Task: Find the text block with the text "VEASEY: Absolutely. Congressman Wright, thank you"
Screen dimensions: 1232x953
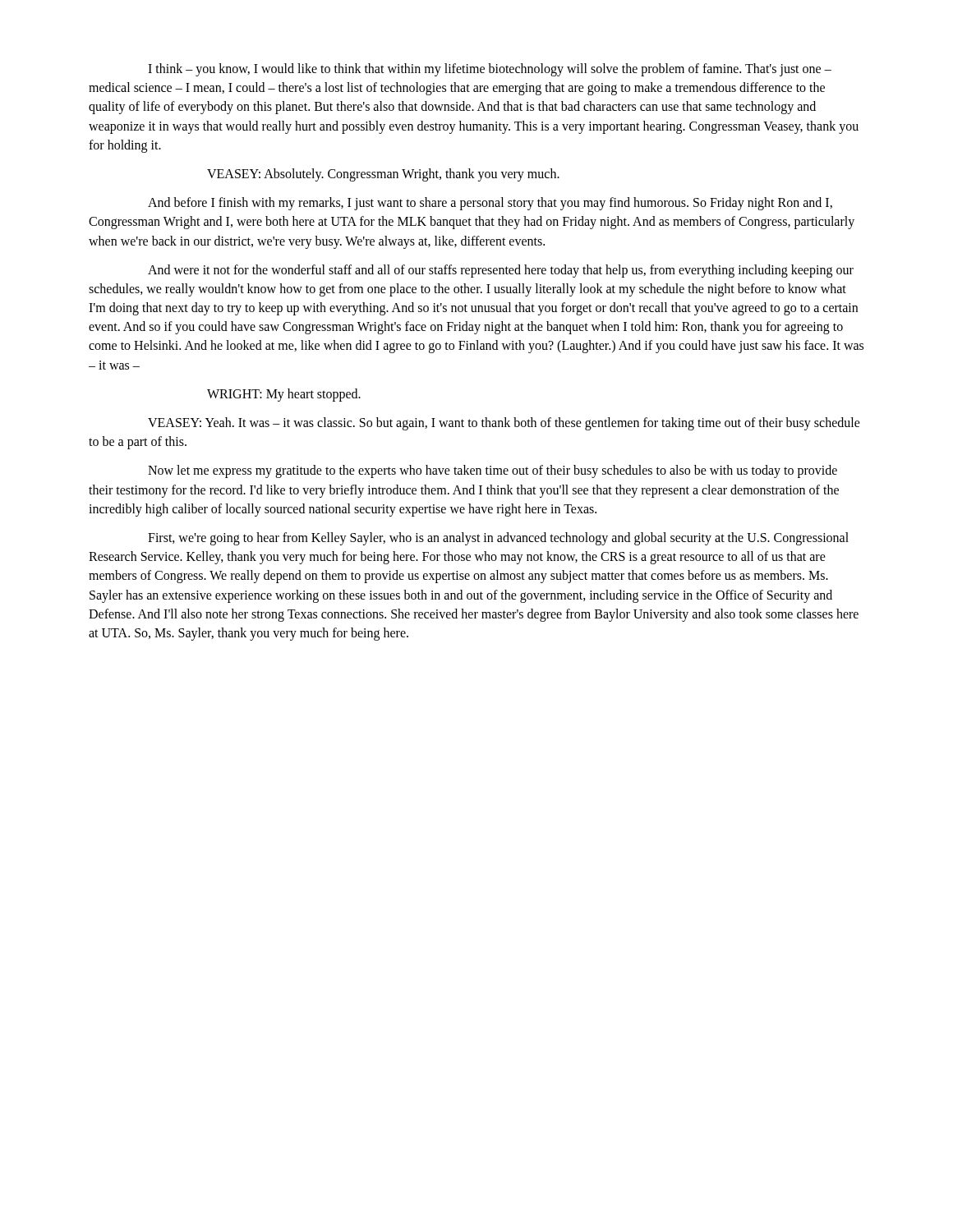Action: pos(476,174)
